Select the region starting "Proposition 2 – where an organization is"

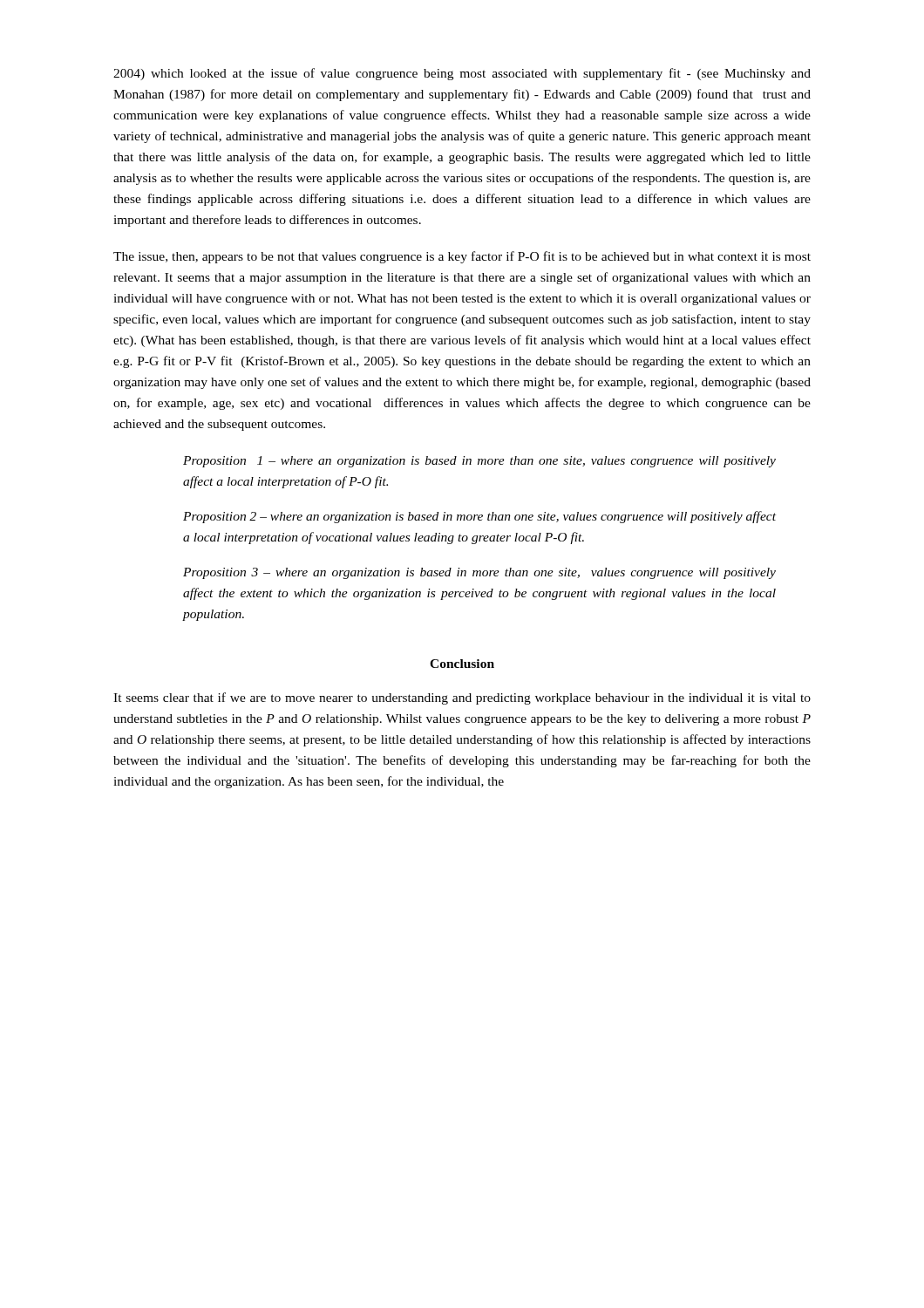coord(479,527)
